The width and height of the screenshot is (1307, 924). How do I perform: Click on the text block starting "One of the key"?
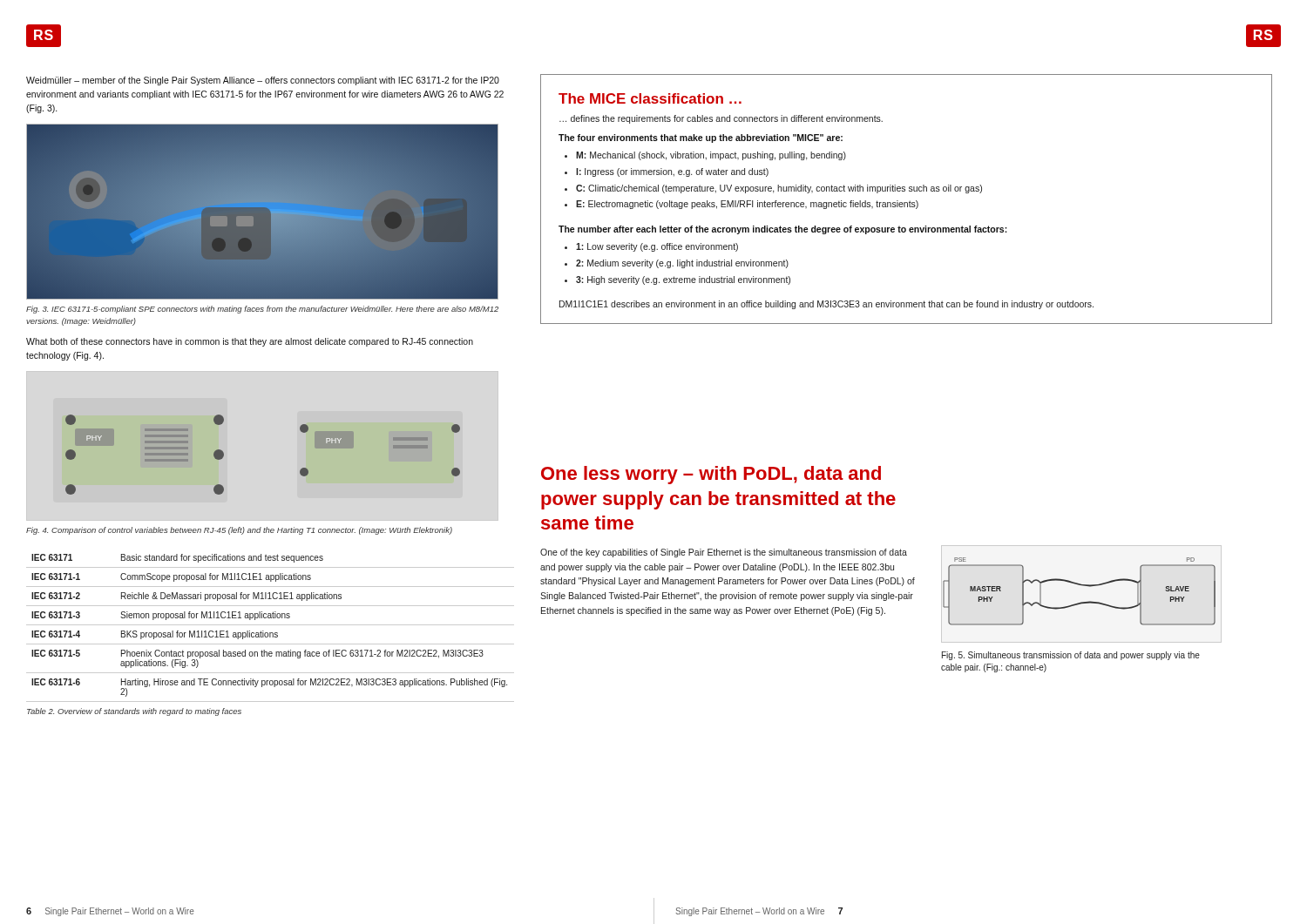pos(727,581)
